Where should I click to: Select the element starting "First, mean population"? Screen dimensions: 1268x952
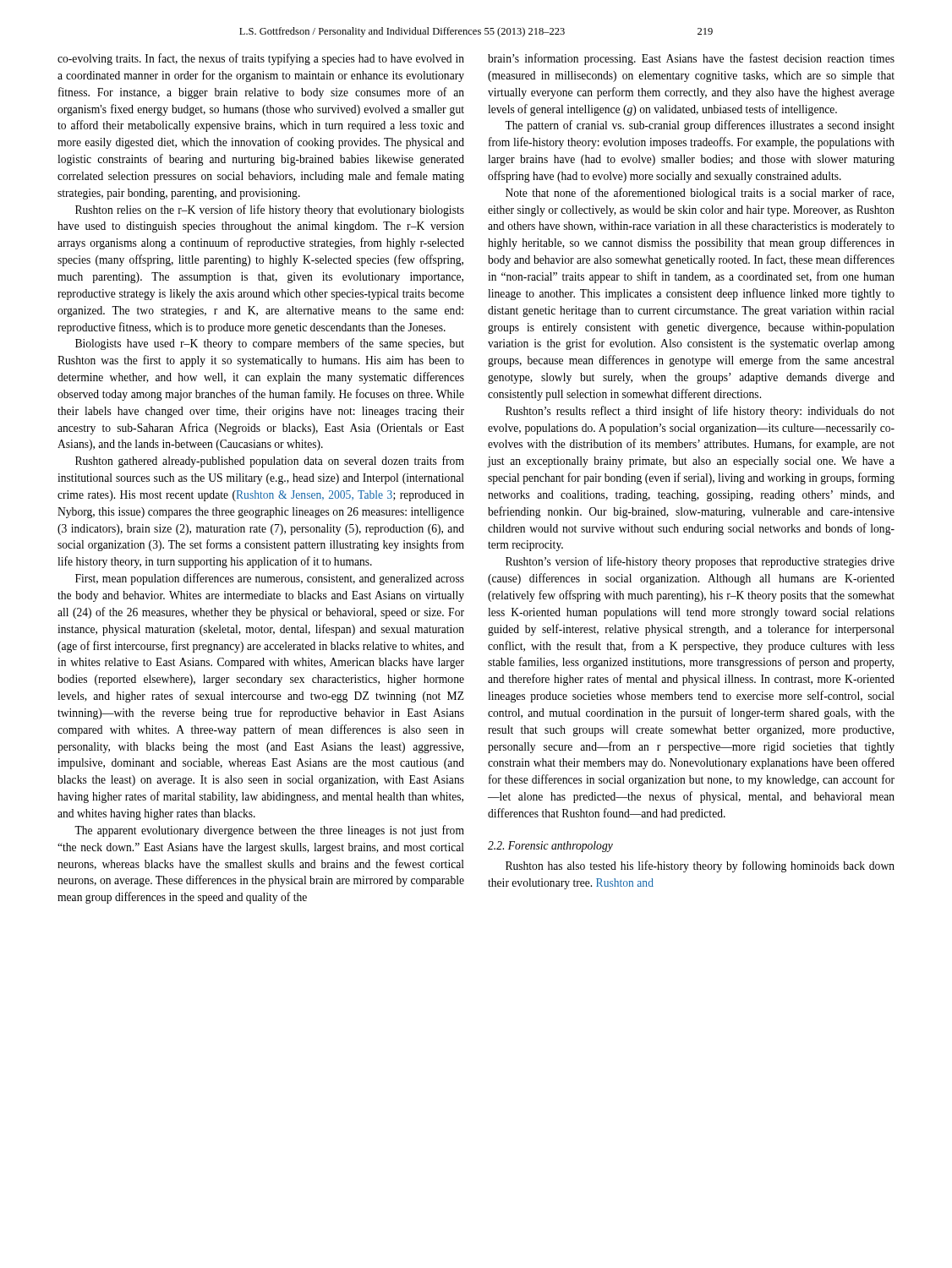pos(261,697)
